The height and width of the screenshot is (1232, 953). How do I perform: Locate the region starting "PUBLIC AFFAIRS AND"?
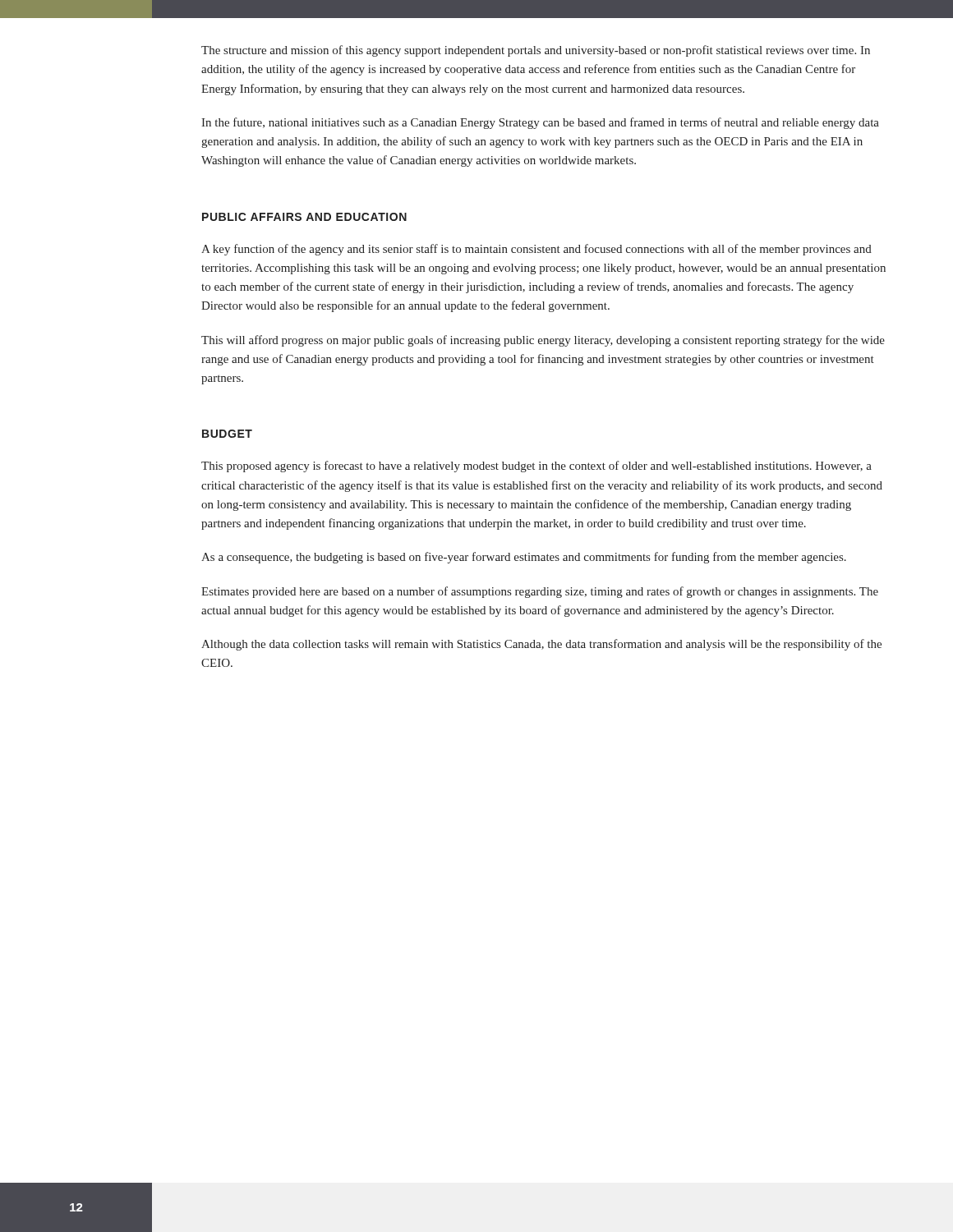(304, 217)
